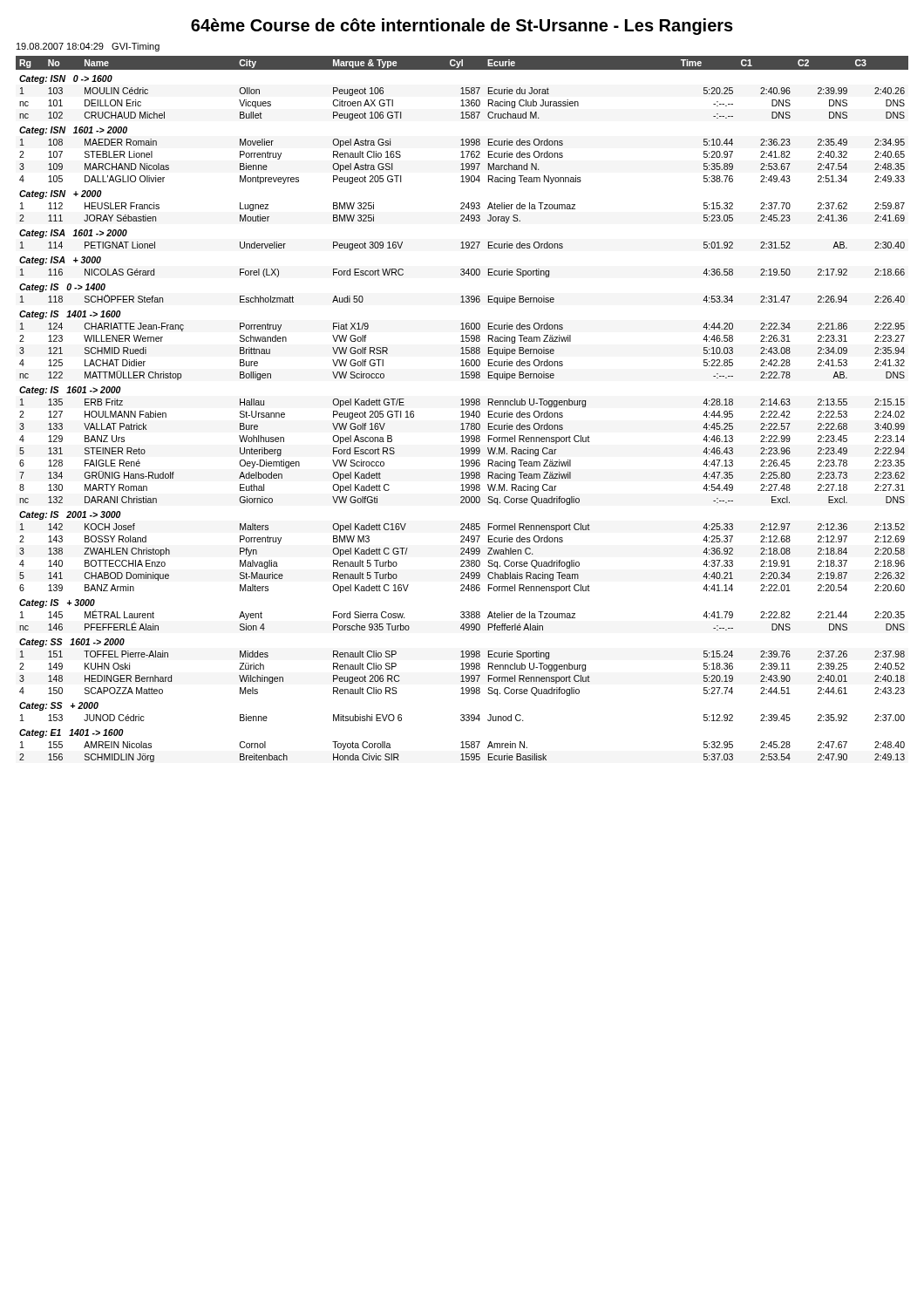The width and height of the screenshot is (924, 1308).
Task: Find "08.2007 18:04:29 GVI-Timing" on this page
Action: tap(88, 46)
